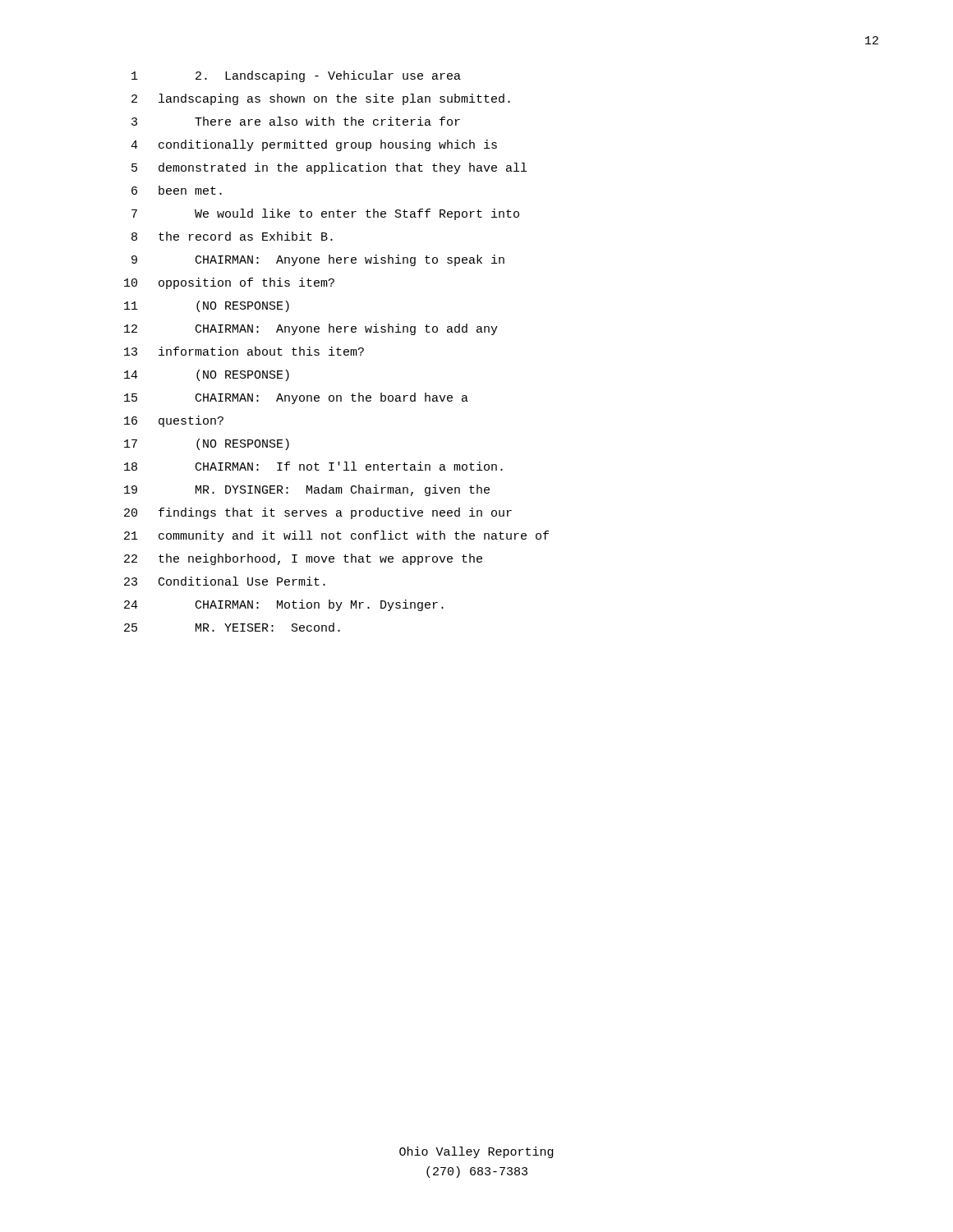Click on the text block that reads "12 CHAIRMAN: Anyone here"
The image size is (953, 1232).
click(x=298, y=330)
